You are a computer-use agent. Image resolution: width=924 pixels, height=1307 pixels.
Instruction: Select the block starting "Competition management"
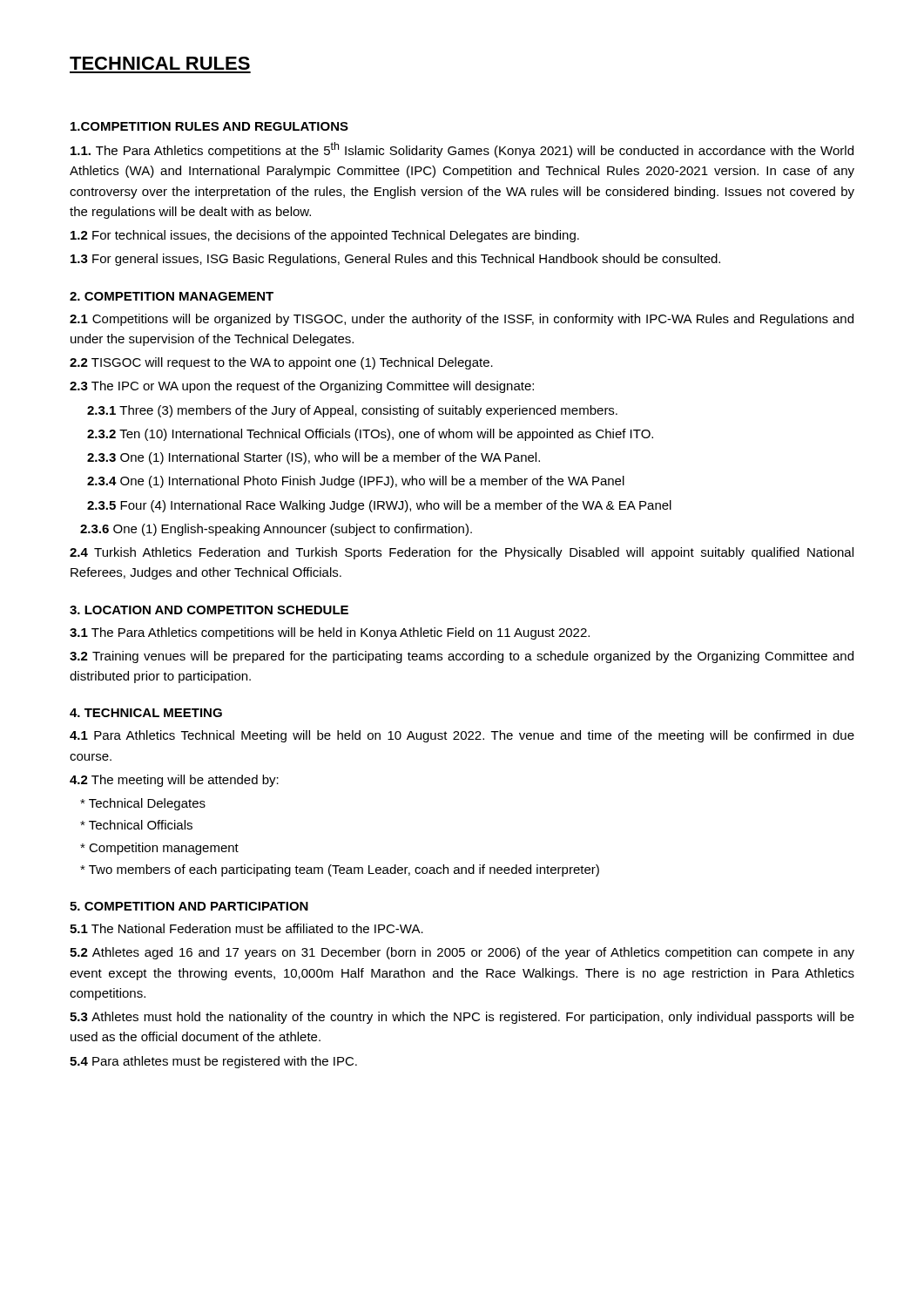(159, 847)
